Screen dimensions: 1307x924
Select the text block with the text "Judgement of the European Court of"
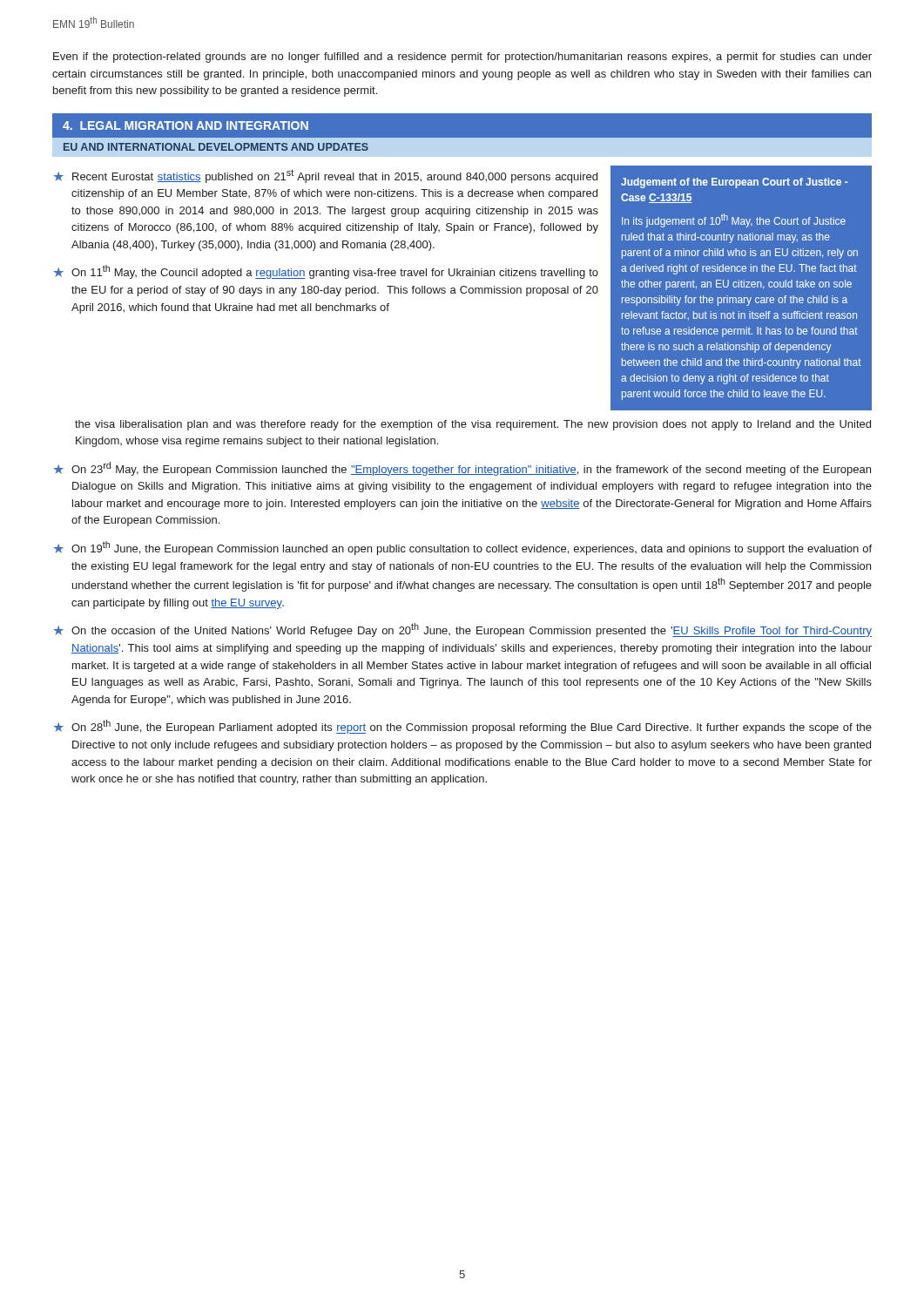pyautogui.click(x=741, y=288)
